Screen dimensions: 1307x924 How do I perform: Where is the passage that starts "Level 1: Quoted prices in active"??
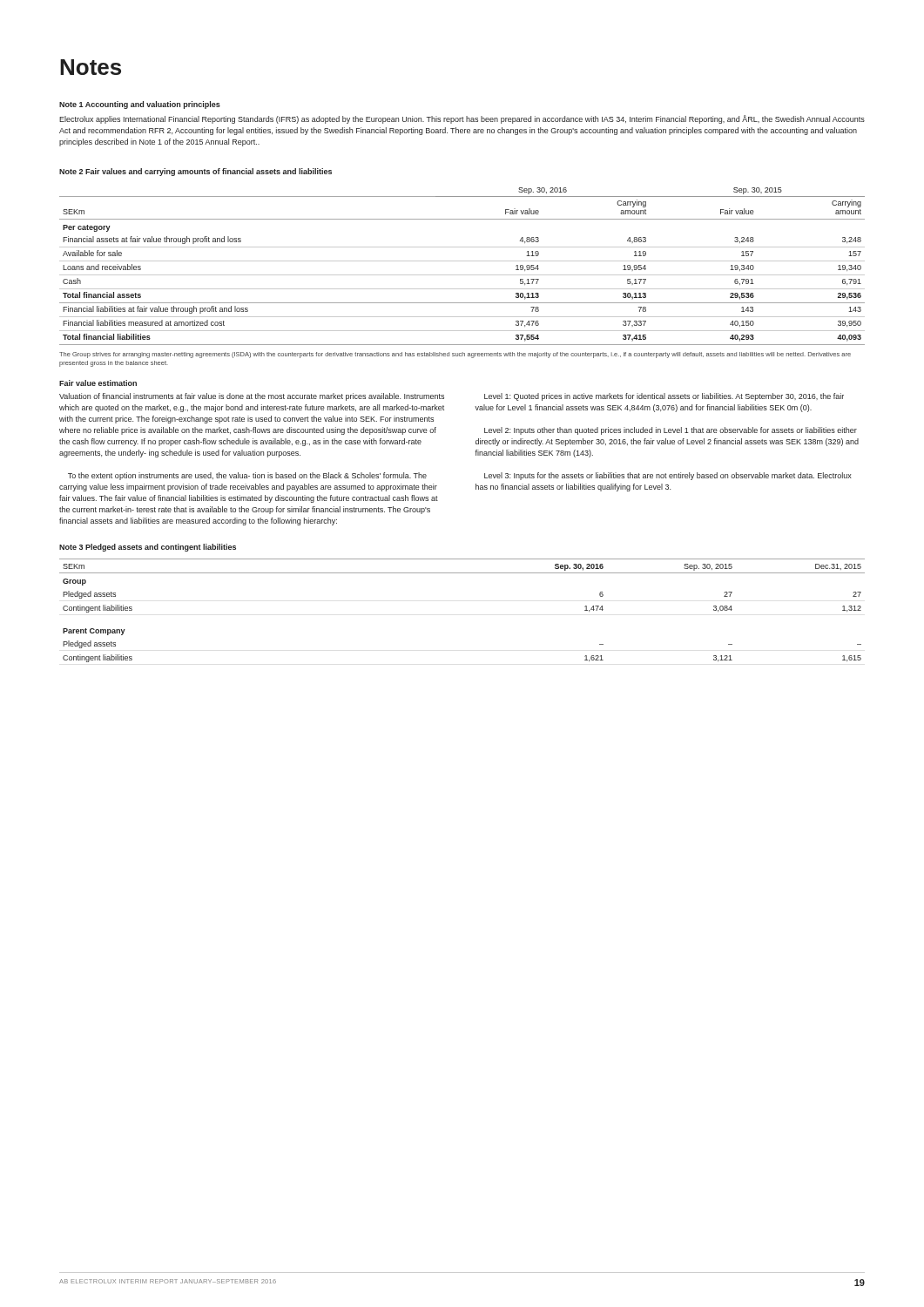pyautogui.click(x=667, y=442)
